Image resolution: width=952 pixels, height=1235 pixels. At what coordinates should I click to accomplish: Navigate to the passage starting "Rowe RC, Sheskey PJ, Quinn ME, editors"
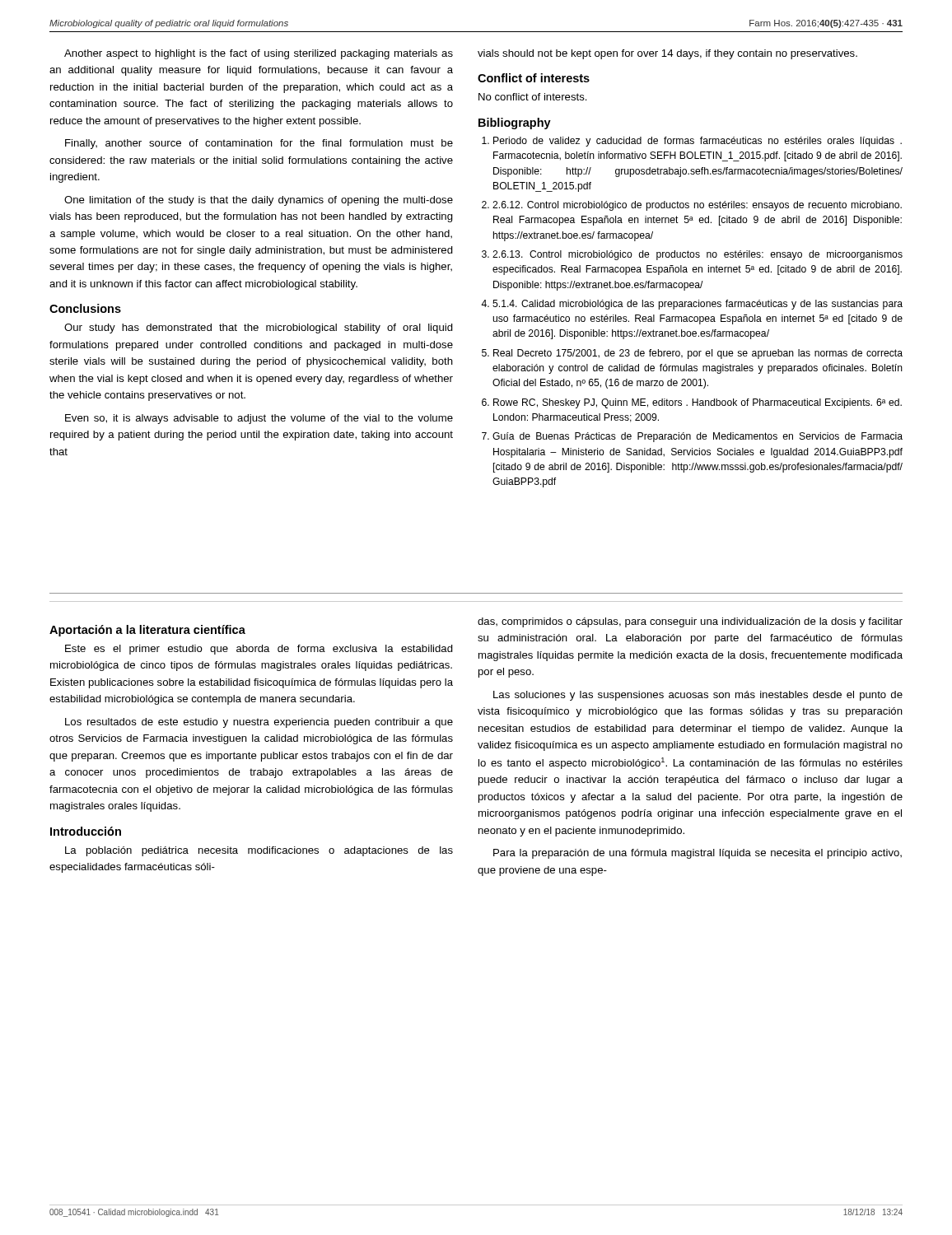click(x=698, y=410)
